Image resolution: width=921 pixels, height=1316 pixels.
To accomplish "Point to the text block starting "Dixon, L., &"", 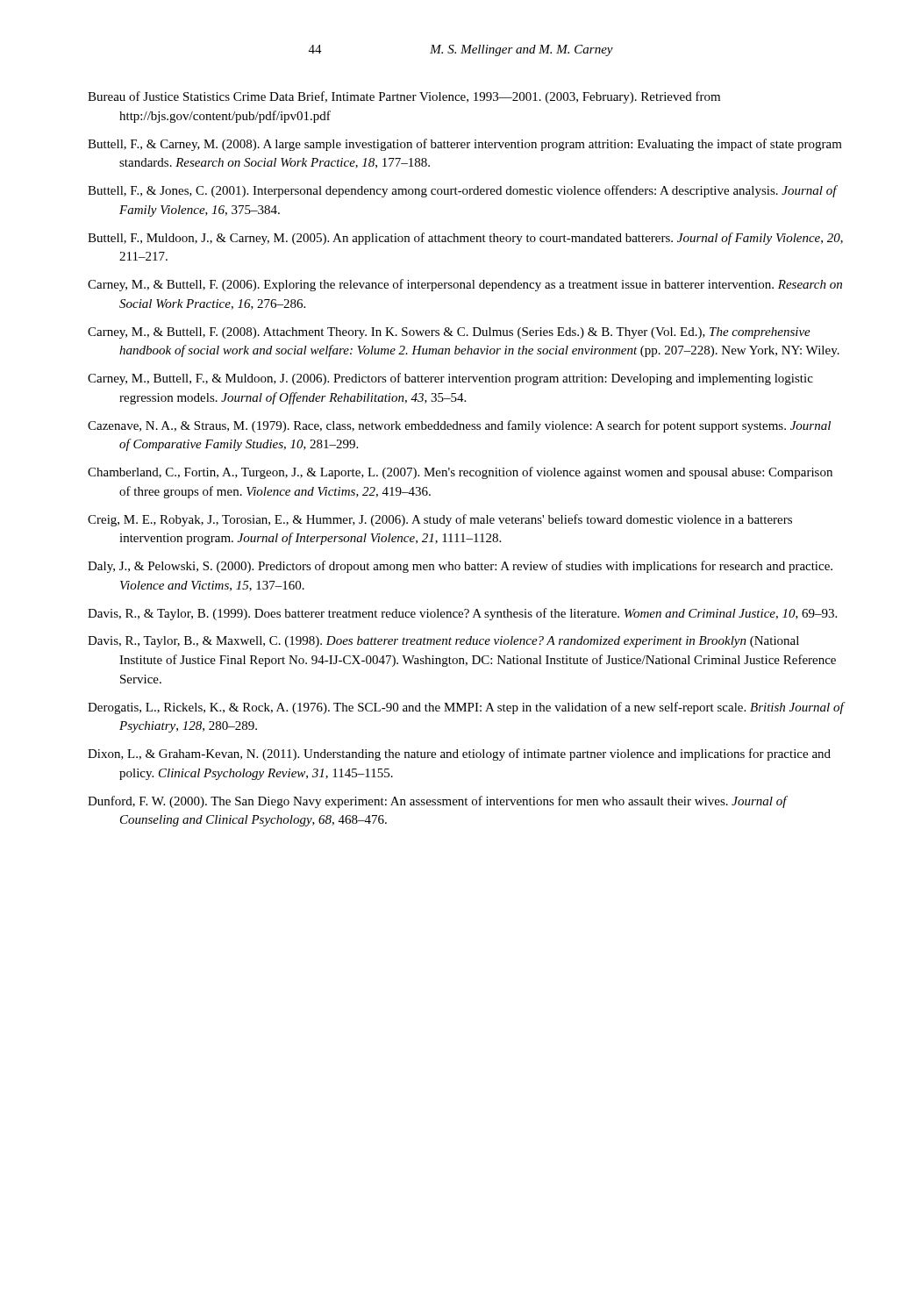I will point(459,763).
